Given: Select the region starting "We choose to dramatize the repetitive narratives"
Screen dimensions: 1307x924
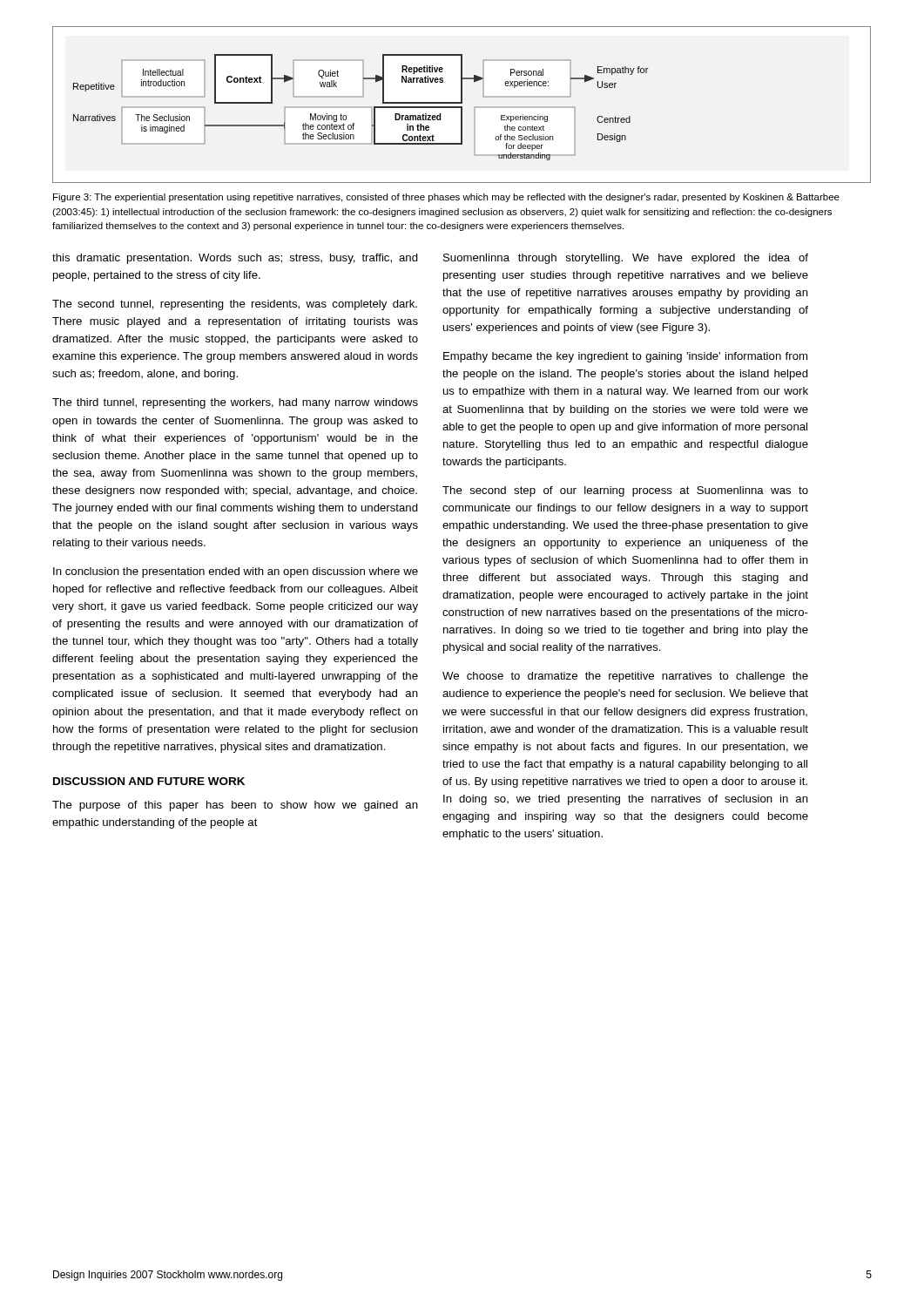Looking at the screenshot, I should tap(625, 755).
